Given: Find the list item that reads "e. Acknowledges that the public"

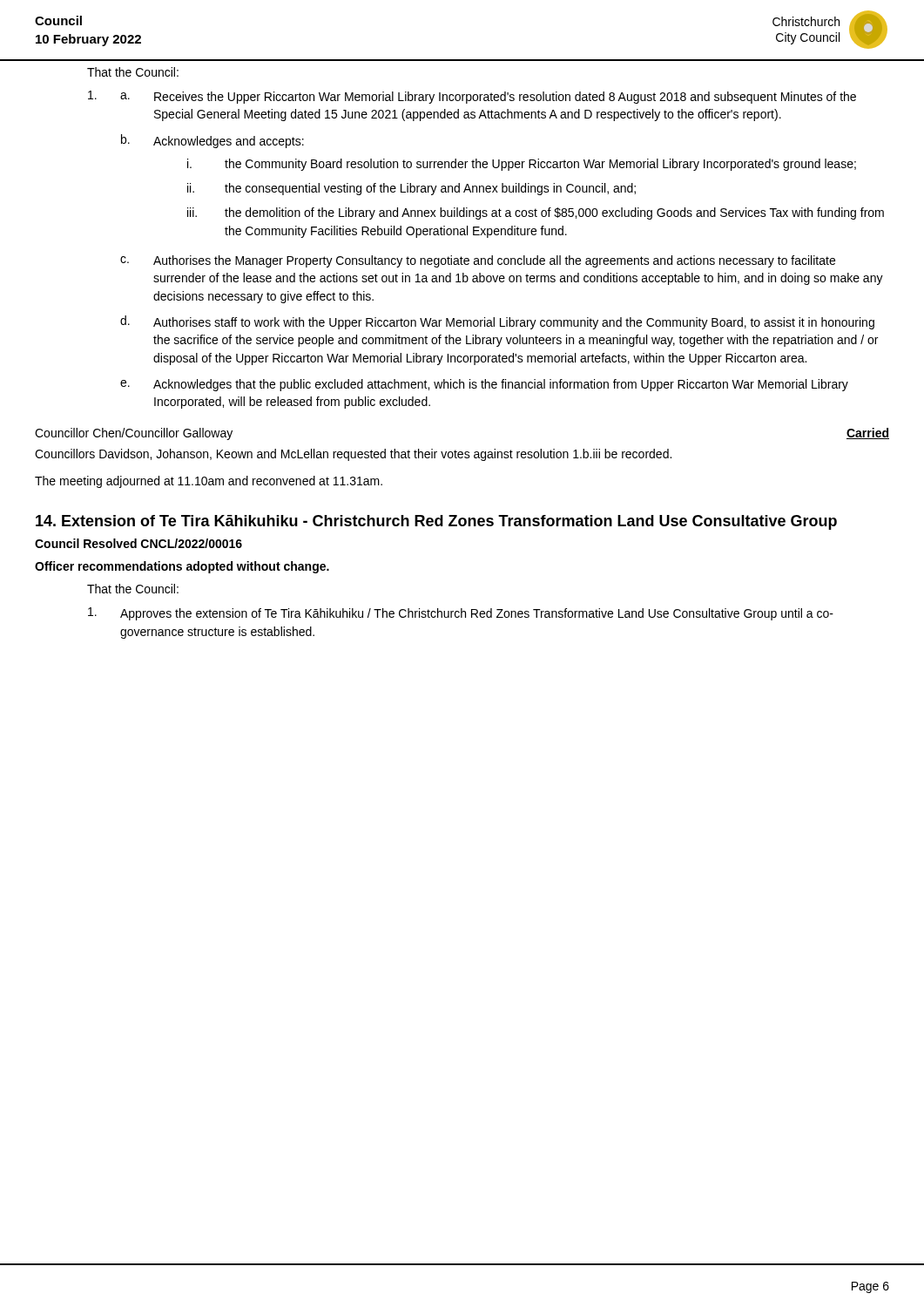Looking at the screenshot, I should point(505,393).
